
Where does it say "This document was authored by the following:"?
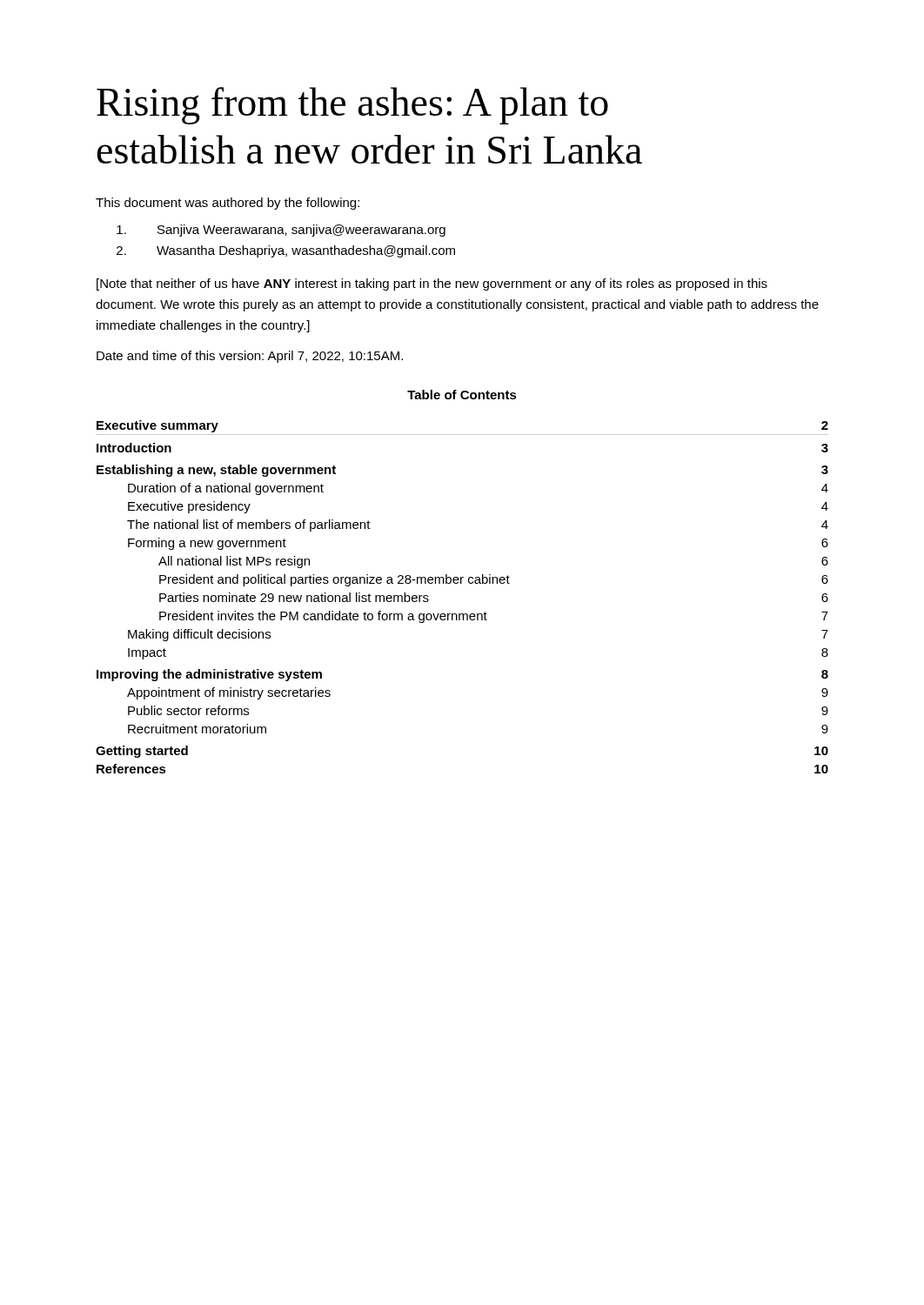(x=228, y=203)
